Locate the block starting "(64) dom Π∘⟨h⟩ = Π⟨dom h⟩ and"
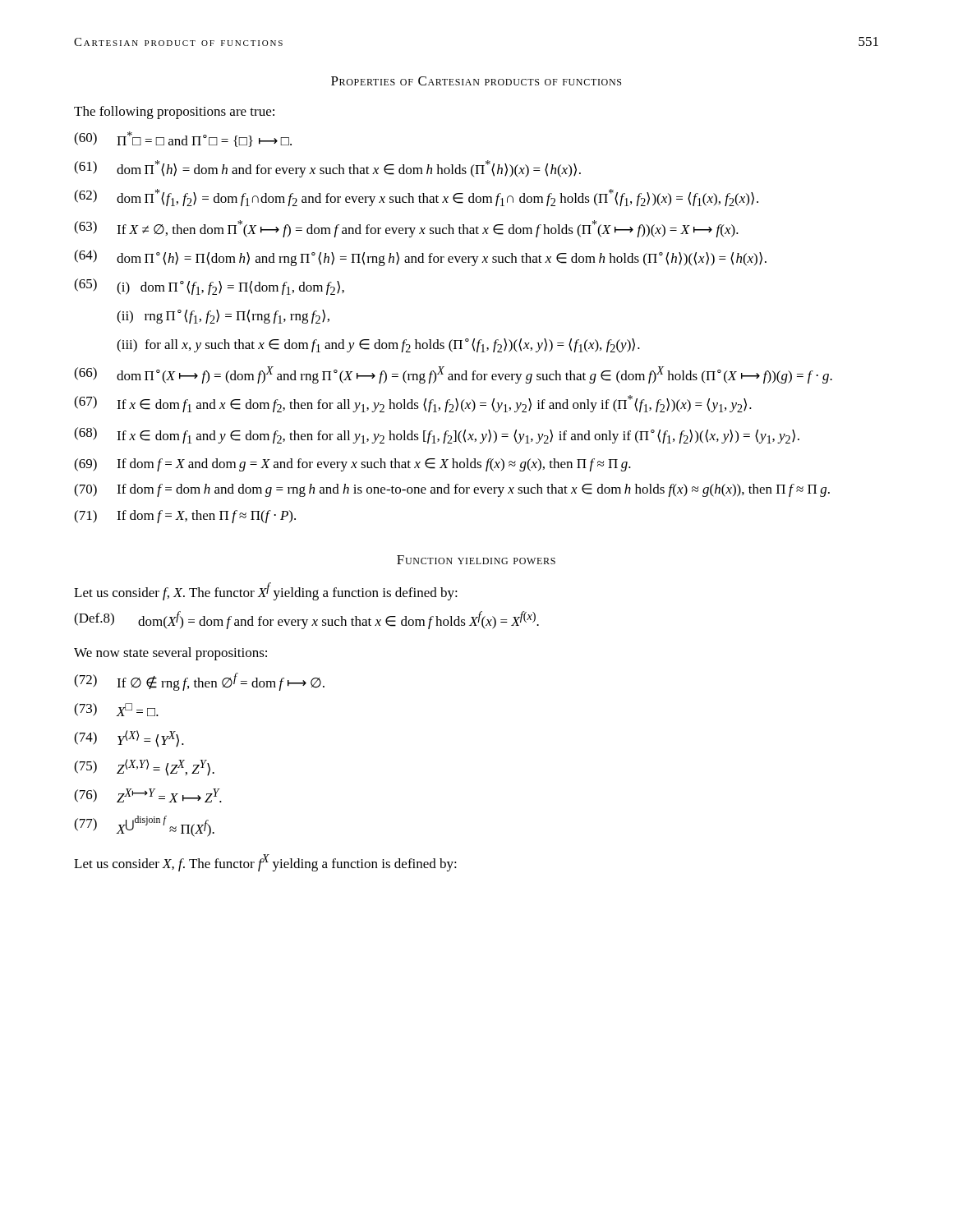 [476, 257]
